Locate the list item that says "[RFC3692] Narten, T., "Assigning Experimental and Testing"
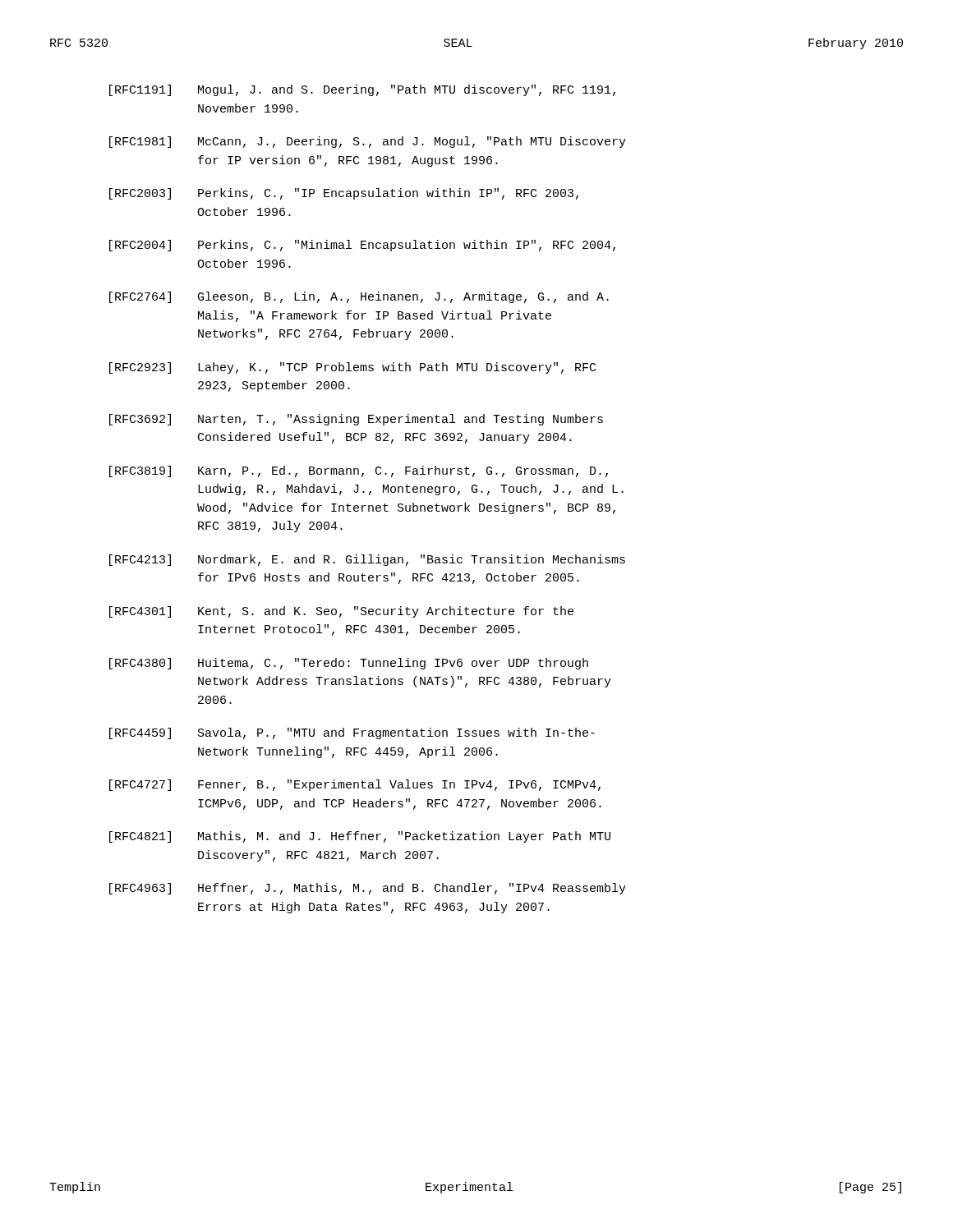Image resolution: width=953 pixels, height=1232 pixels. tap(497, 430)
